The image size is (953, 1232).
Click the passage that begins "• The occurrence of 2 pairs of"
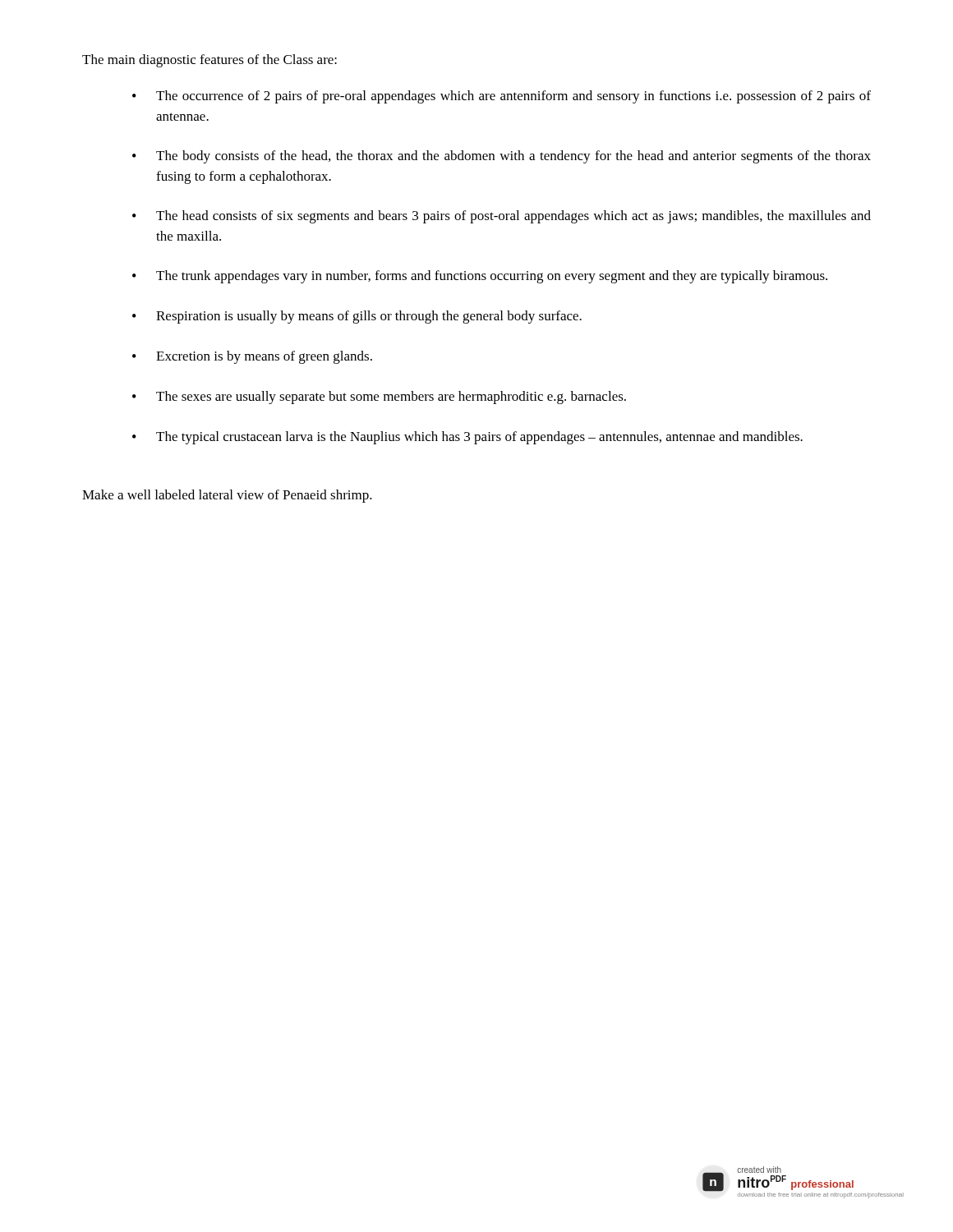[501, 106]
